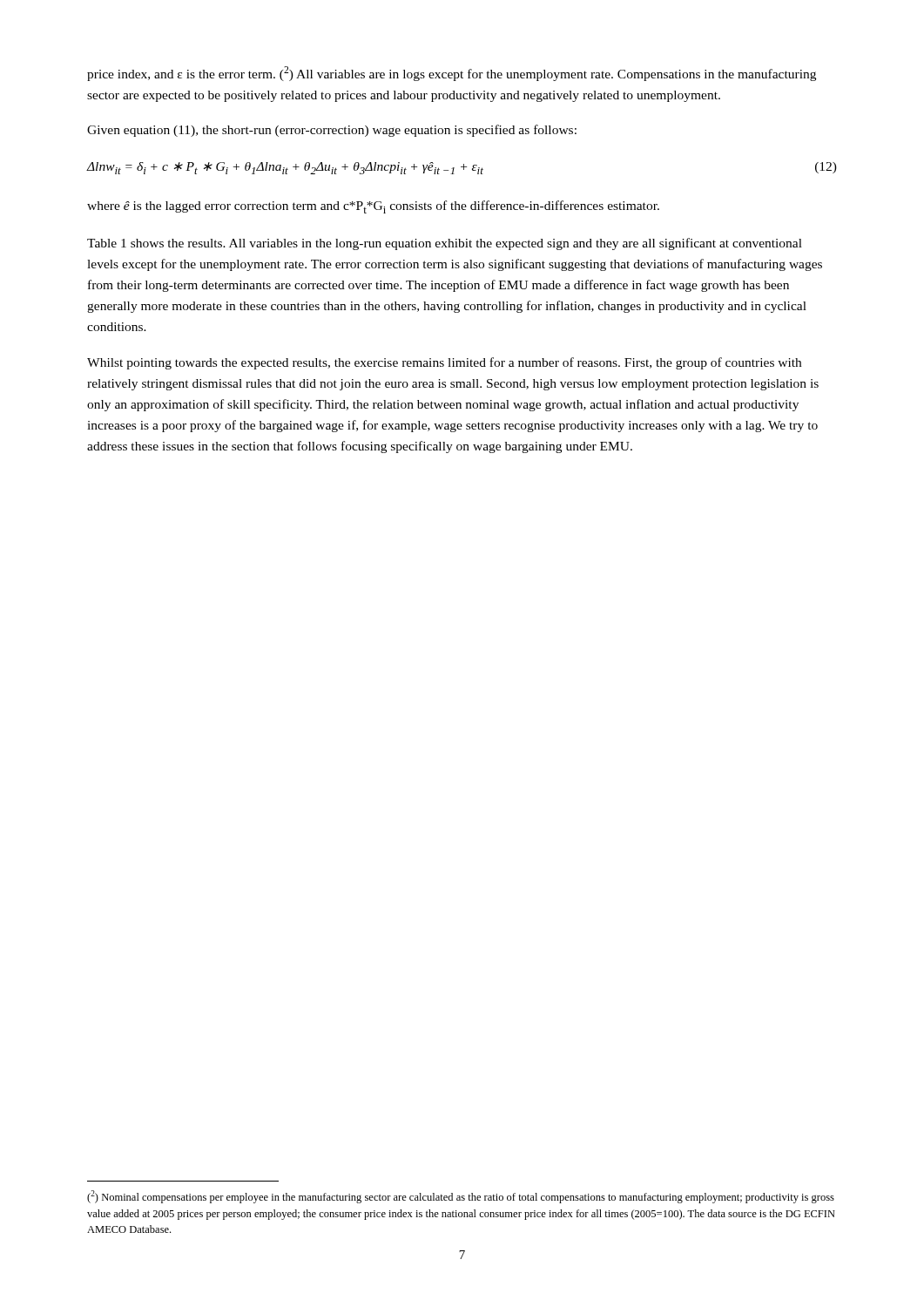Locate the block of text that opens with "price index, and ε"

[452, 83]
